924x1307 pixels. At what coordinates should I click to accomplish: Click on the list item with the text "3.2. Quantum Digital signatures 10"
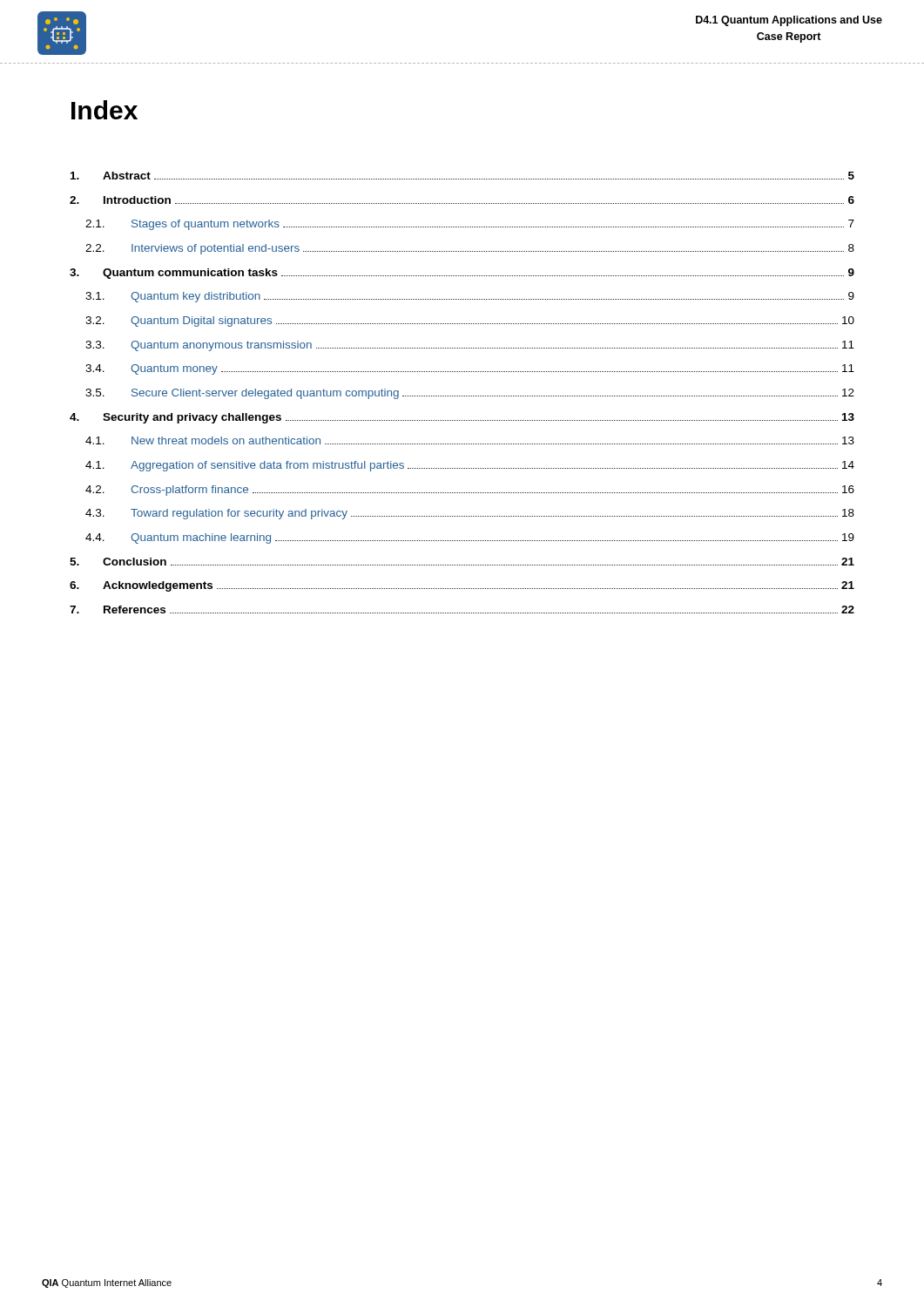(462, 321)
